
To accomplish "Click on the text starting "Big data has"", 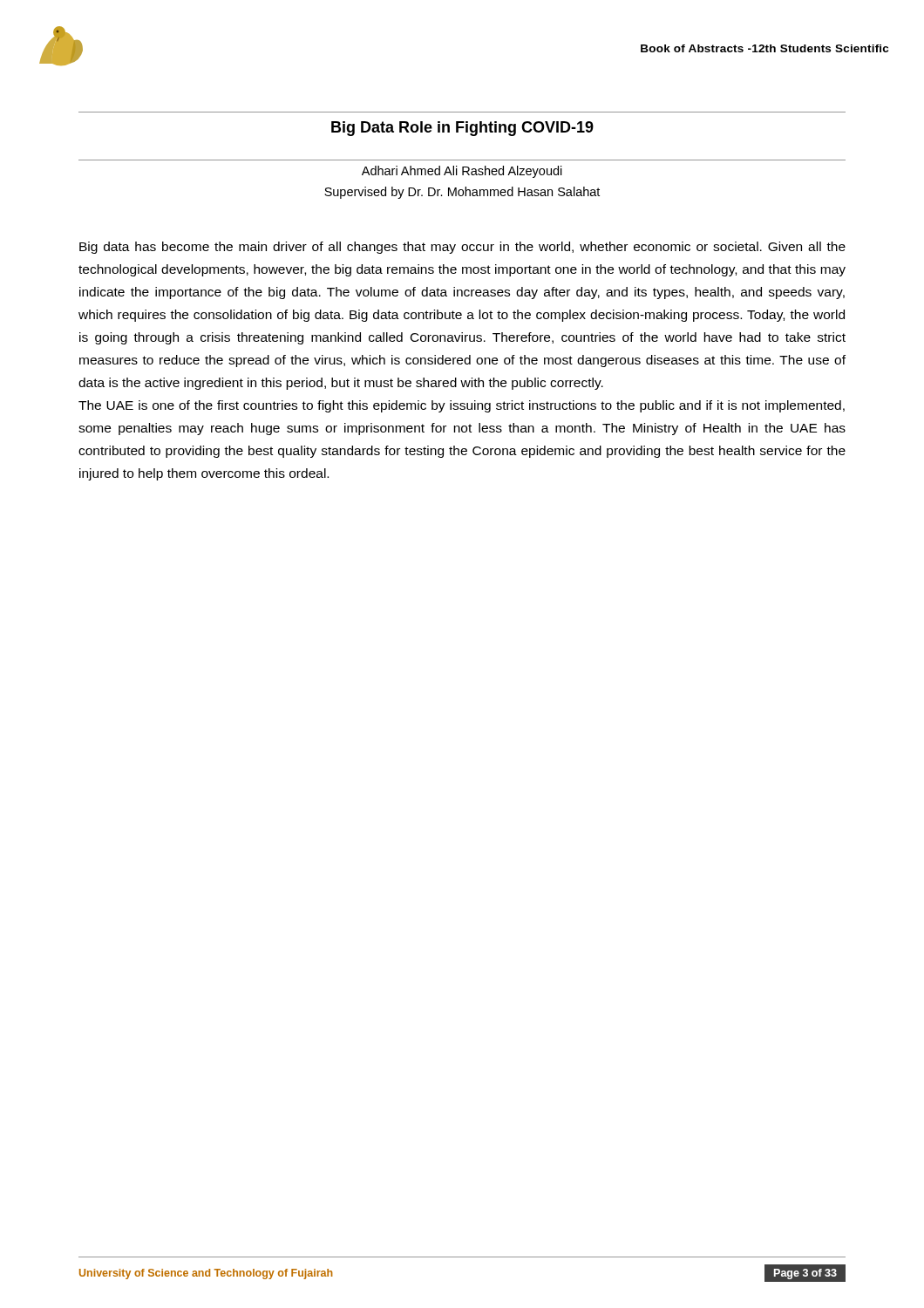I will click(462, 360).
